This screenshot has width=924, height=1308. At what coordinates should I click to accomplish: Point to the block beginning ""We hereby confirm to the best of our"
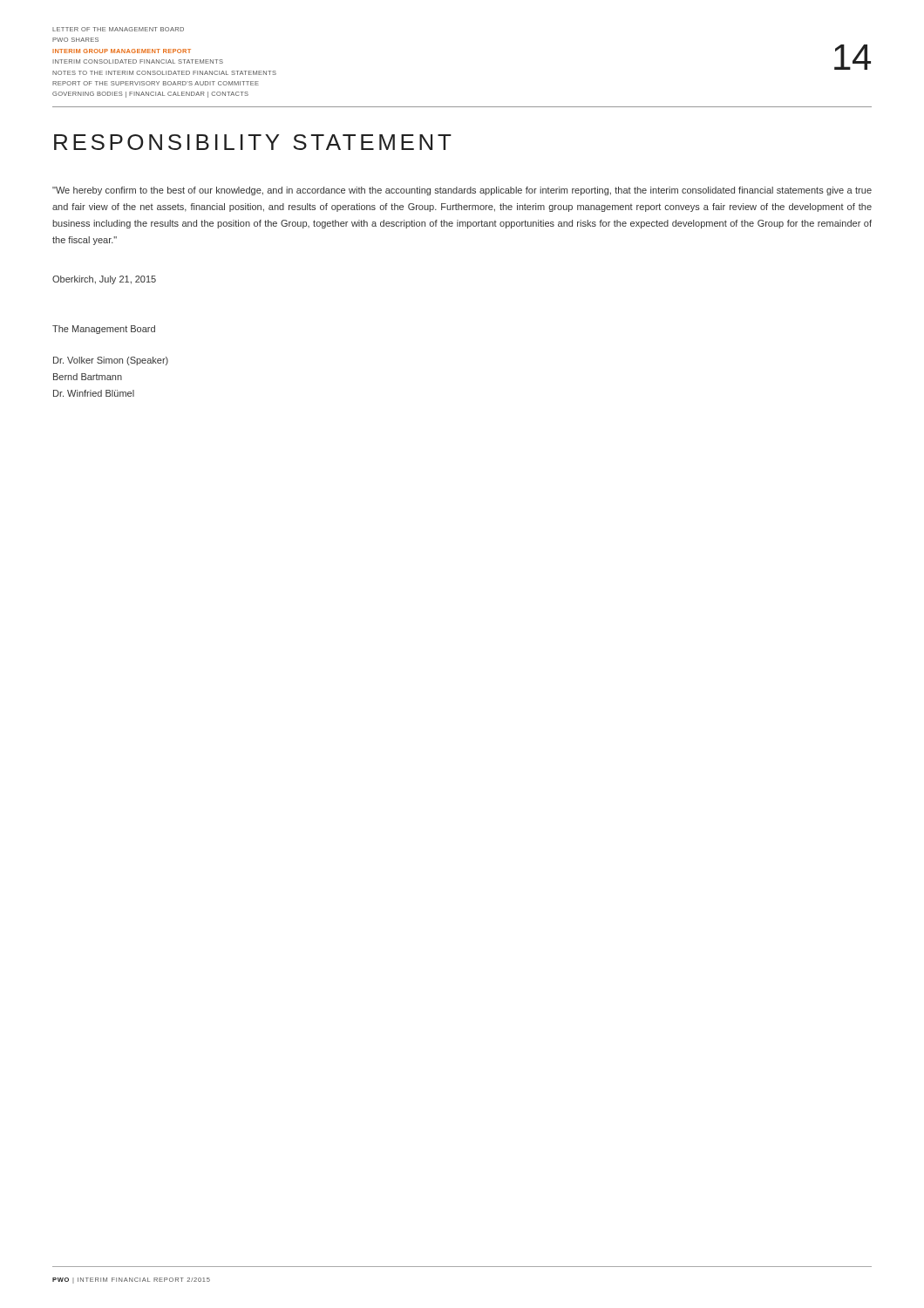462,215
